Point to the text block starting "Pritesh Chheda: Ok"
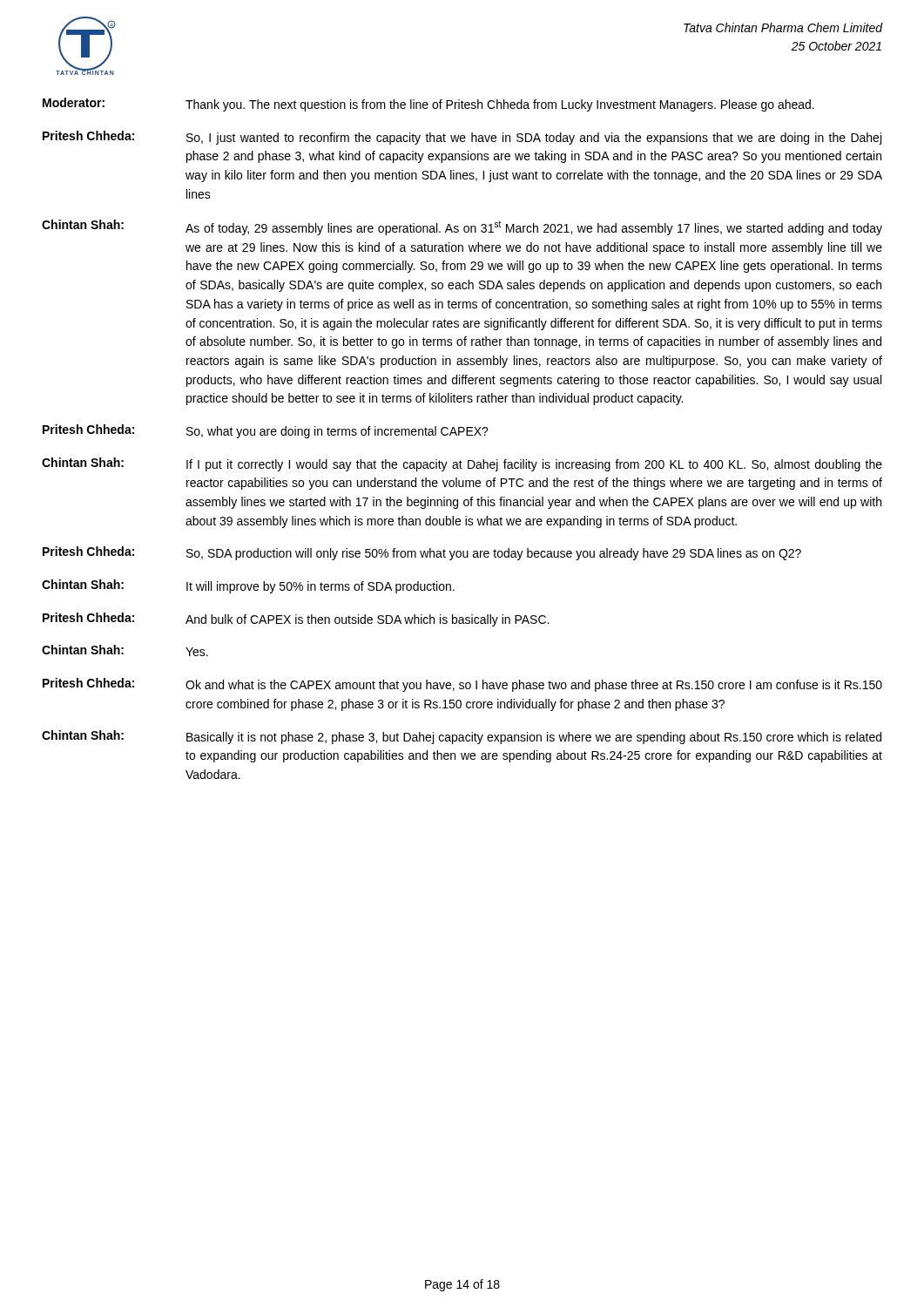The width and height of the screenshot is (924, 1307). (x=462, y=695)
